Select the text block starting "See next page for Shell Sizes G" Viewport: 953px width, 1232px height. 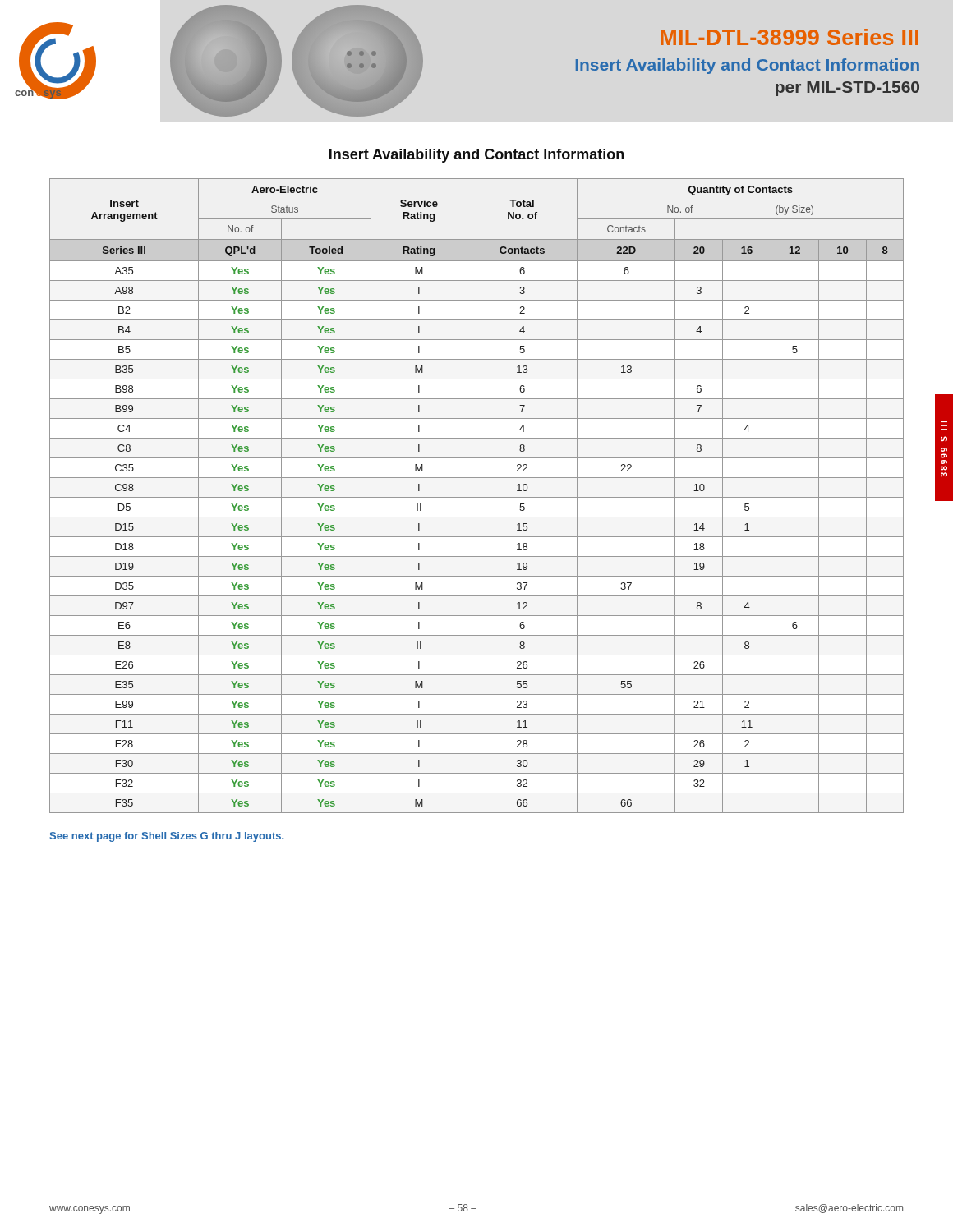pyautogui.click(x=167, y=836)
